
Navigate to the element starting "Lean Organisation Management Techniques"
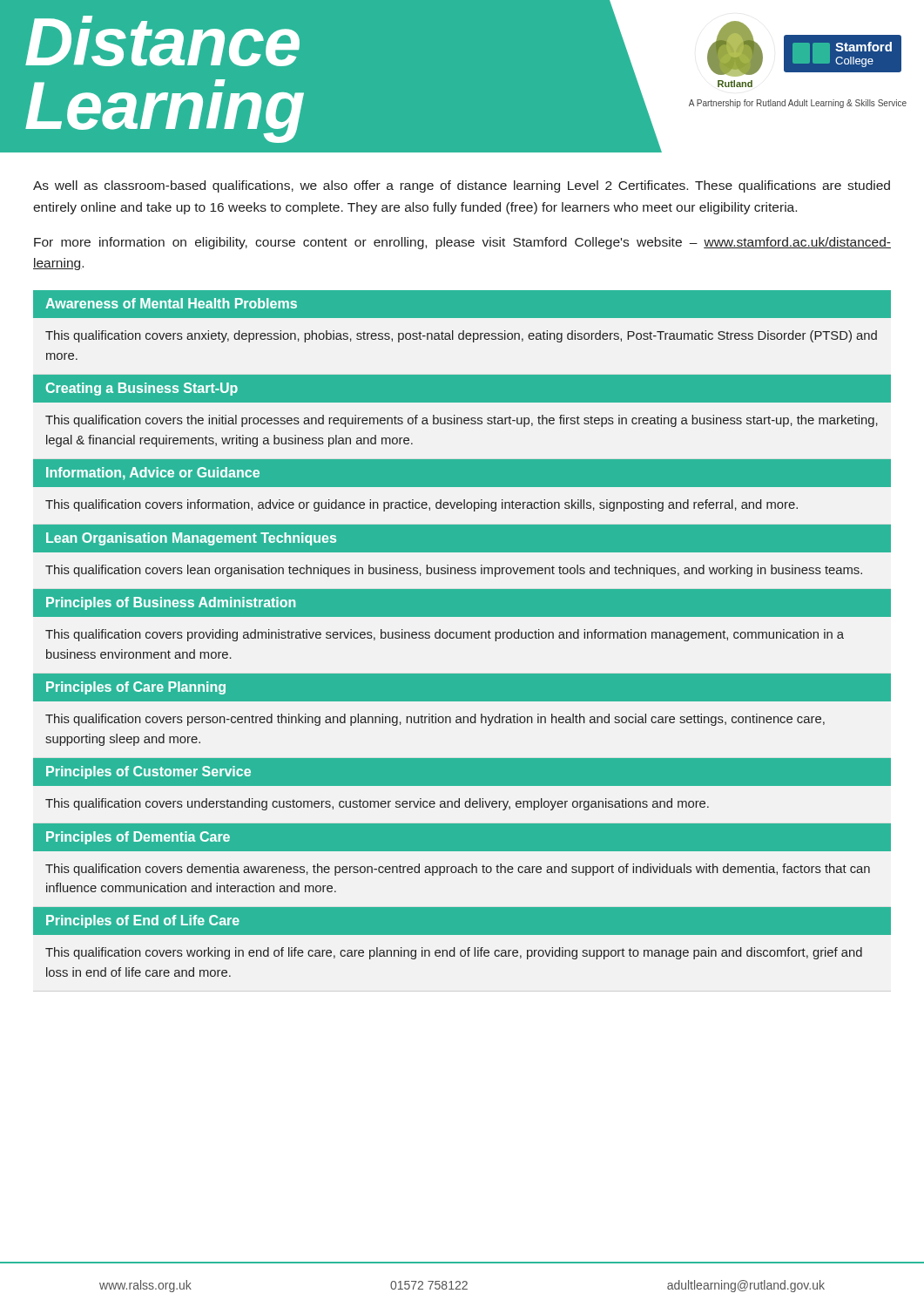462,538
